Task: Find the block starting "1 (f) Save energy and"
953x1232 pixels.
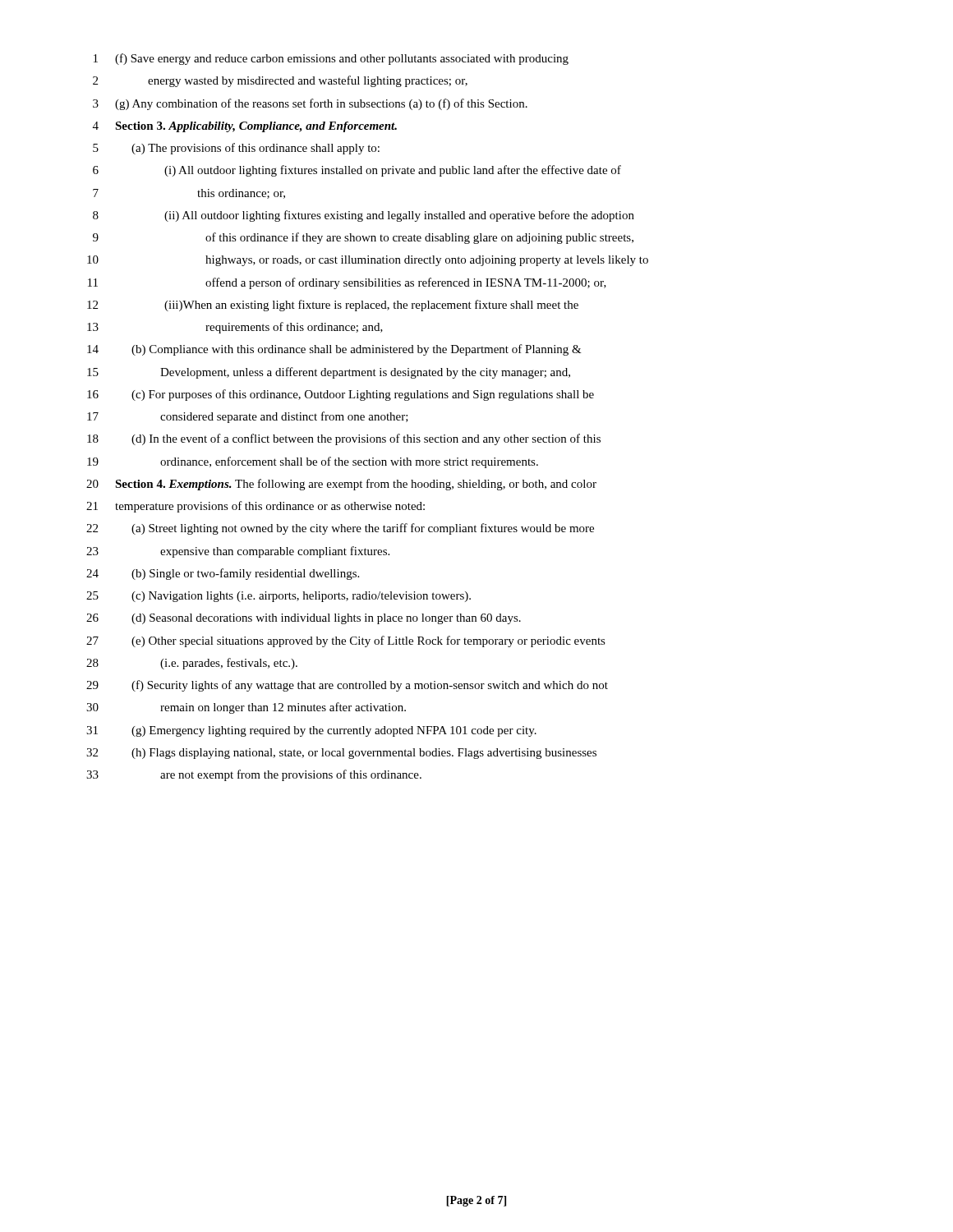Action: (x=476, y=59)
